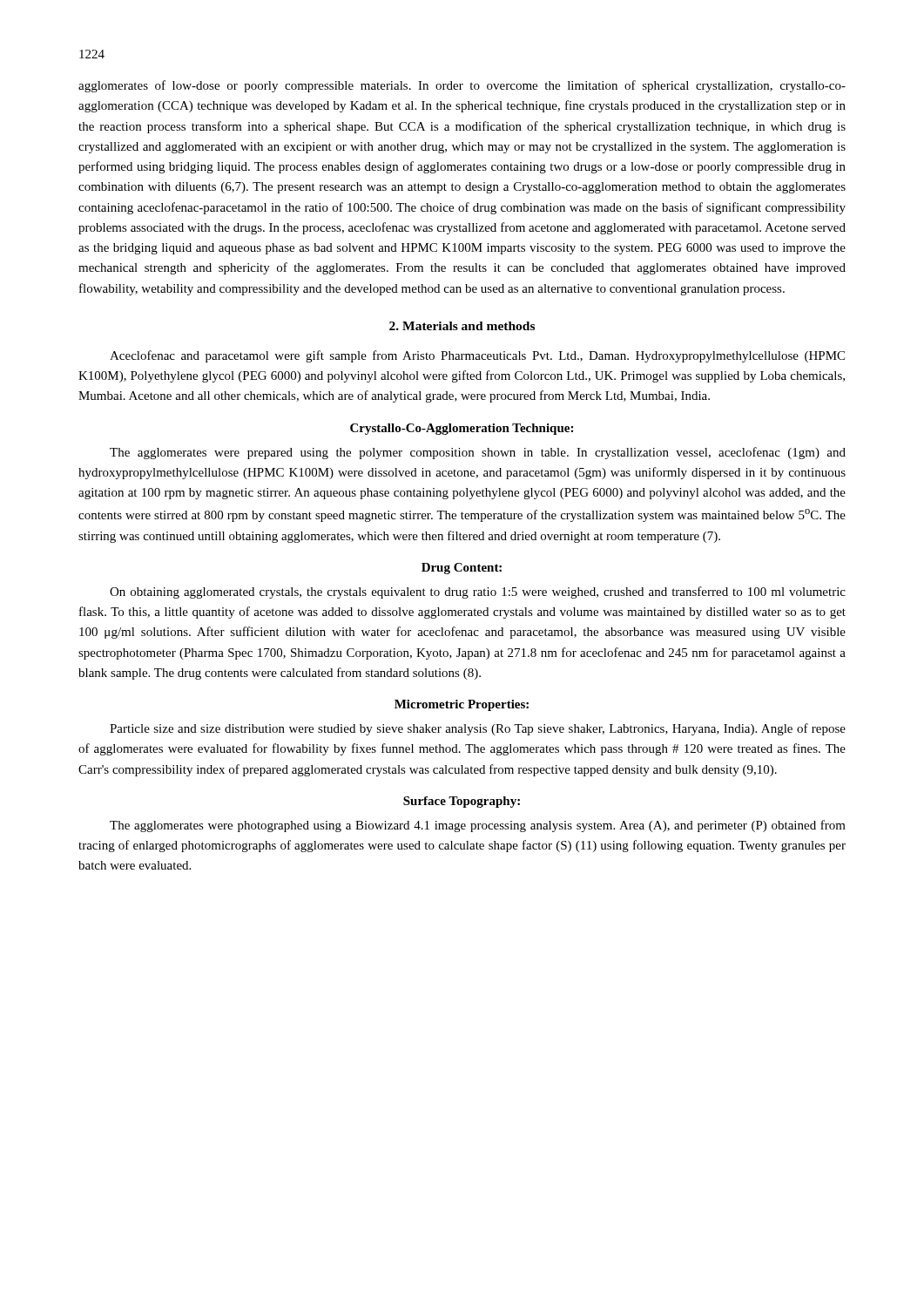Find the text block that reads "Particle size and size distribution were studied by"
Image resolution: width=924 pixels, height=1307 pixels.
pyautogui.click(x=462, y=749)
